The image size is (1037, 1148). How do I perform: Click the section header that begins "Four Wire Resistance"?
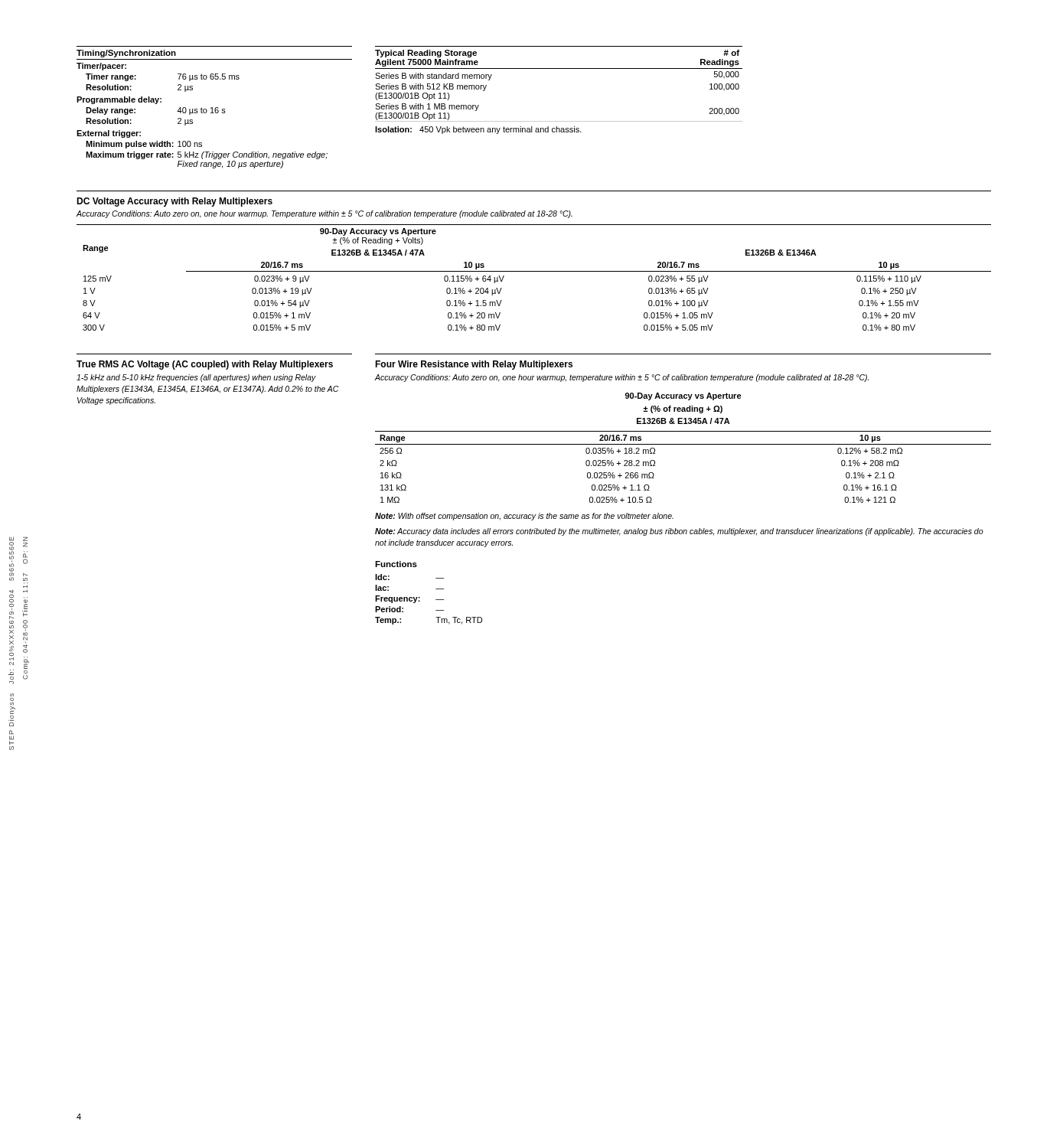(474, 364)
